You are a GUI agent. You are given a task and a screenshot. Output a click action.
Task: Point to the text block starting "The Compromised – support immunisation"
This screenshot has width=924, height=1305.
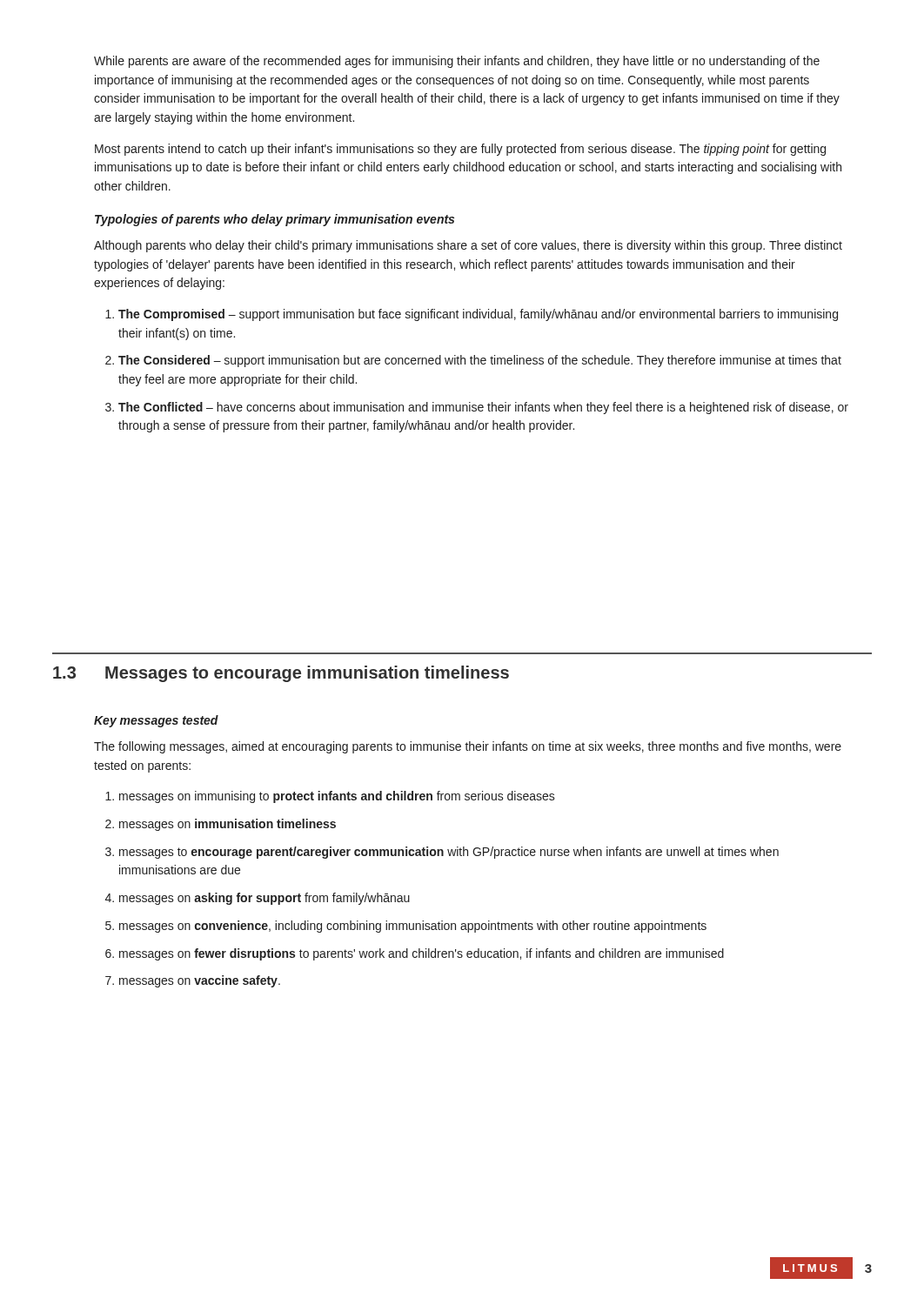click(479, 323)
